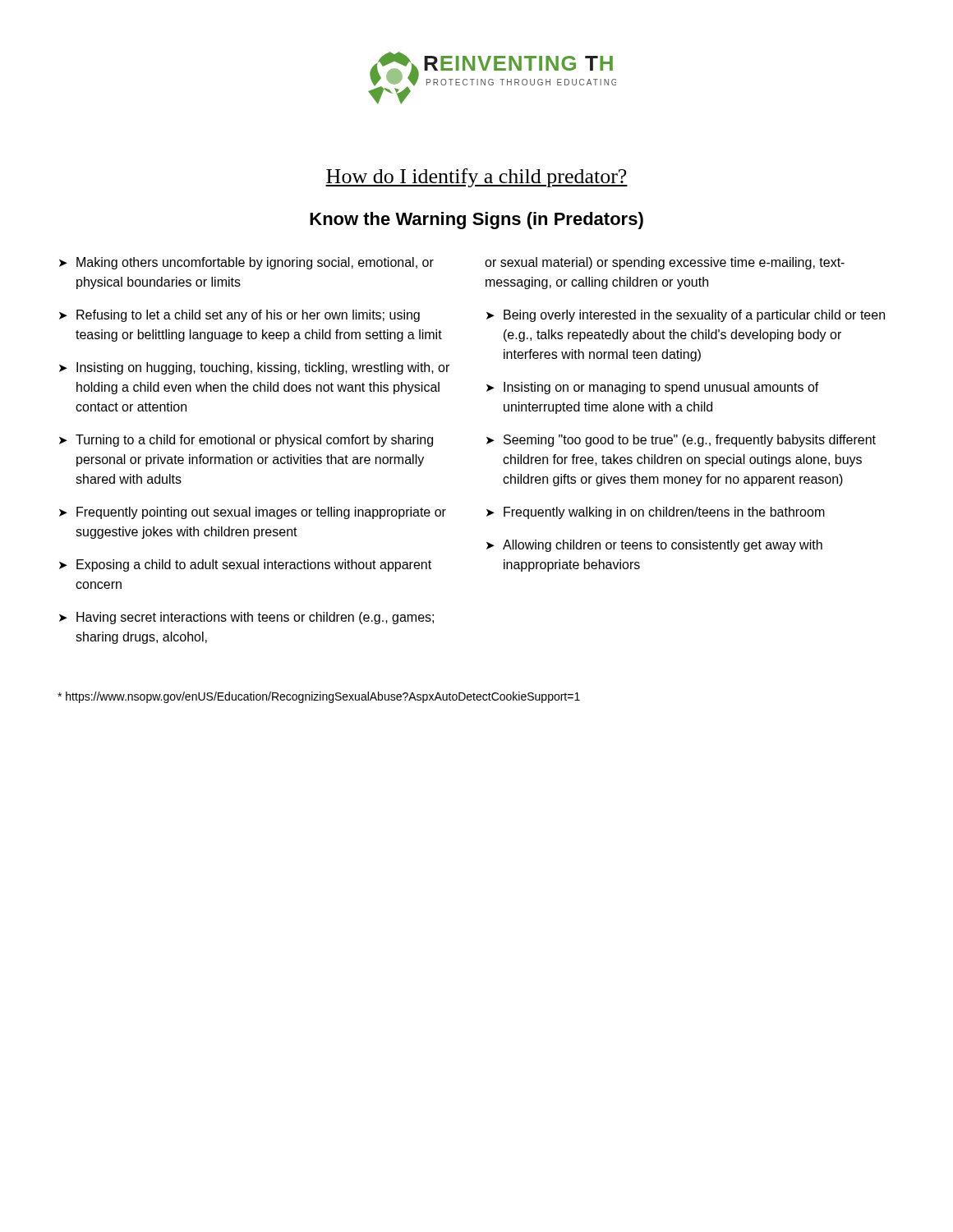Locate the text block starting "or sexual material) or"
Viewport: 953px width, 1232px height.
point(690,273)
